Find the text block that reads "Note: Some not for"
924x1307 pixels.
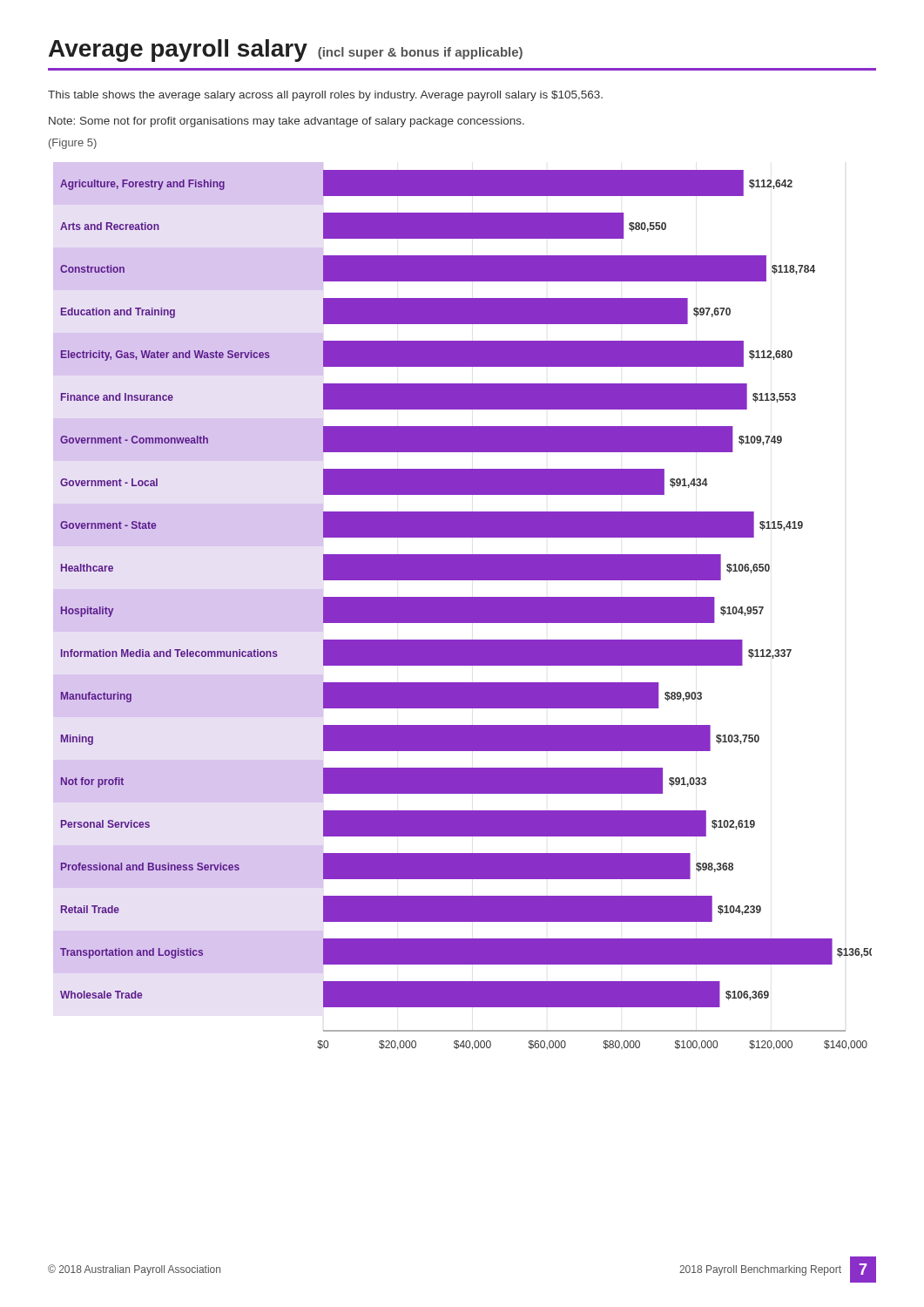tap(286, 121)
